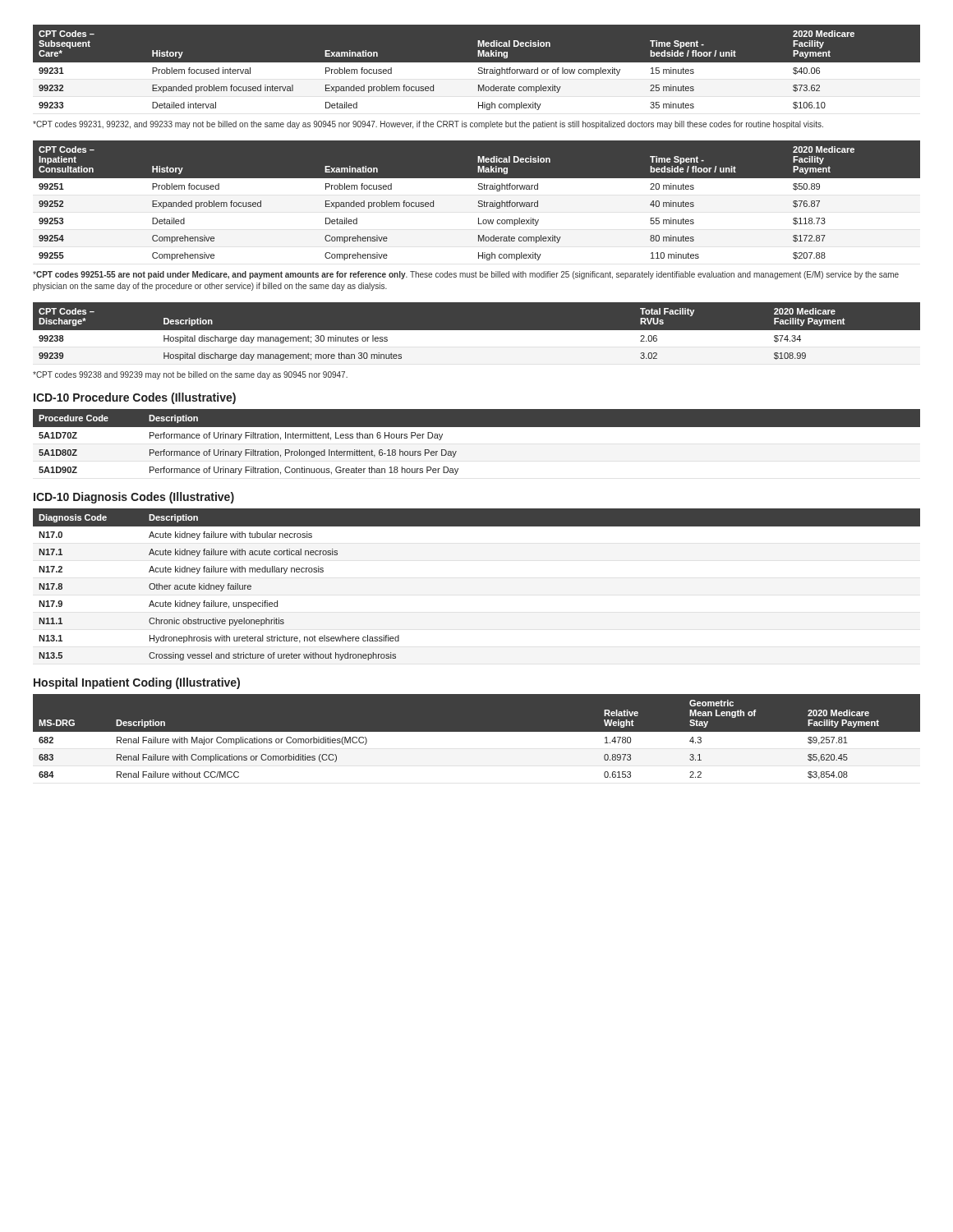Navigate to the block starting "Hospital Inpatient Coding (Illustrative)"
The image size is (953, 1232).
pos(137,683)
